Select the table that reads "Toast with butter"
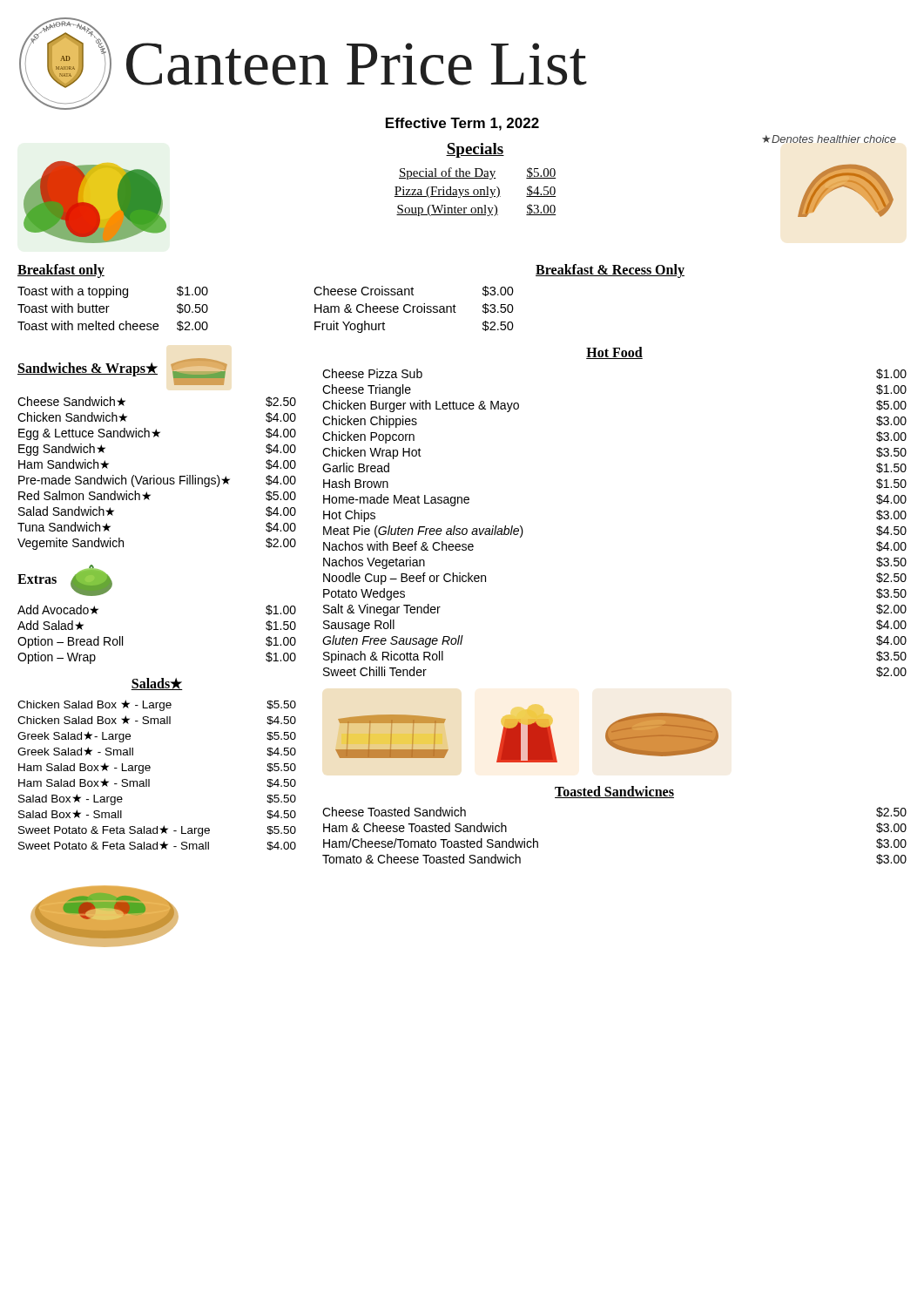924x1307 pixels. click(x=152, y=308)
